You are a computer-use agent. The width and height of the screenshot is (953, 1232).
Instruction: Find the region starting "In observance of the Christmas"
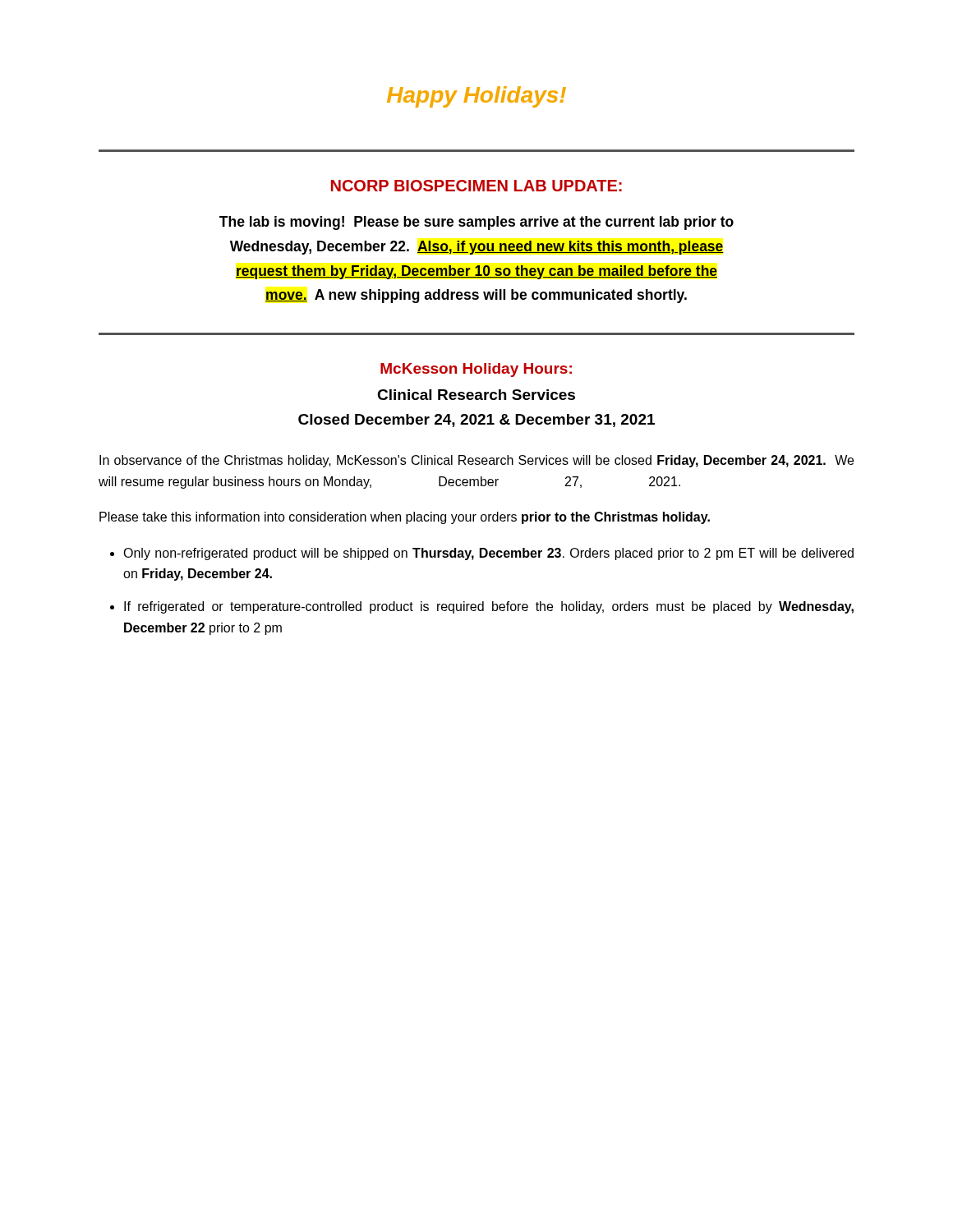pos(476,471)
